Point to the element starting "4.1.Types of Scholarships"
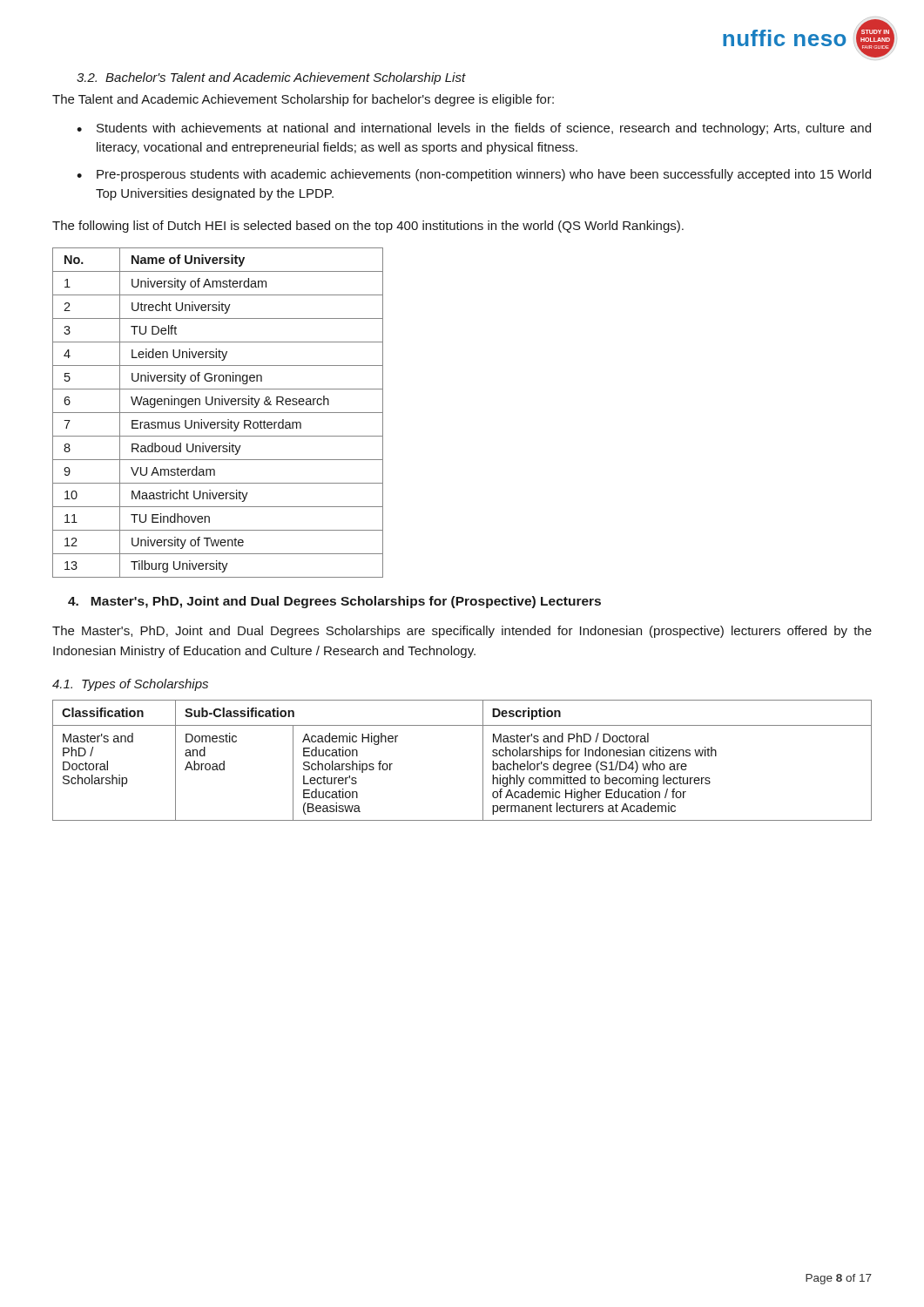Image resolution: width=924 pixels, height=1307 pixels. pyautogui.click(x=130, y=684)
